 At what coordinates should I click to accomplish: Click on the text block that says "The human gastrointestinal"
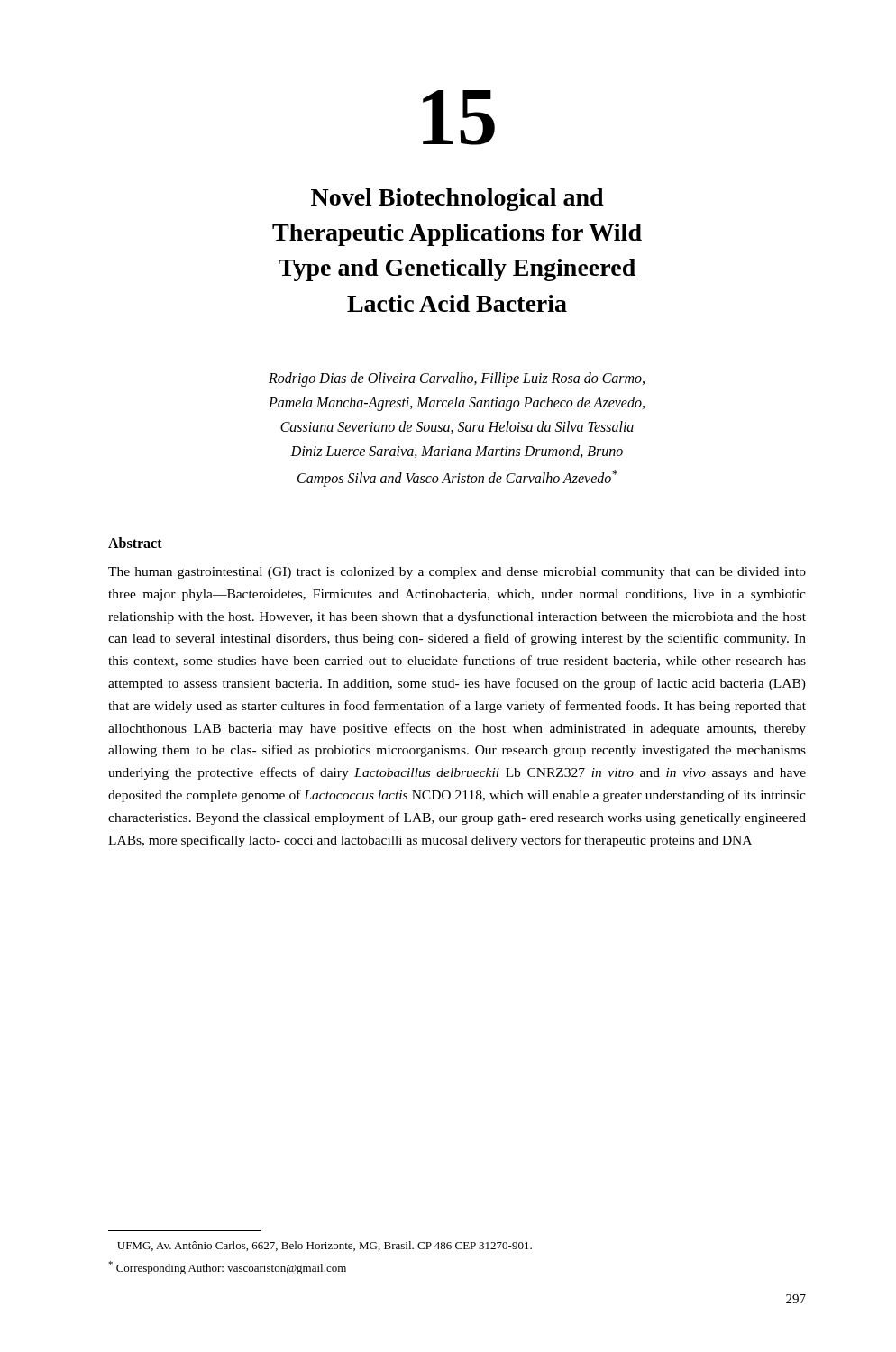click(x=457, y=705)
